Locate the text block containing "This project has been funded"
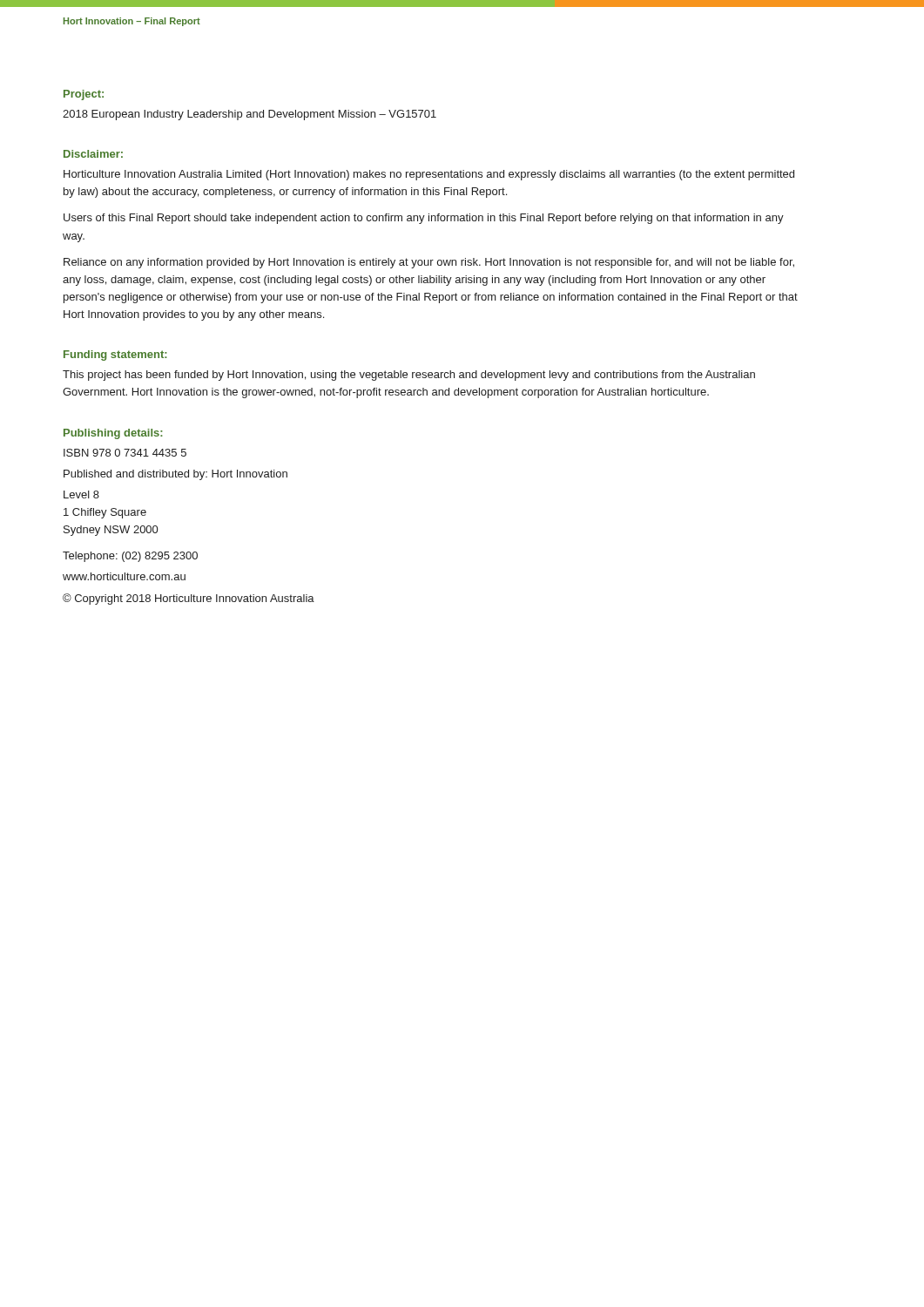Screen dimensions: 1307x924 tap(409, 383)
